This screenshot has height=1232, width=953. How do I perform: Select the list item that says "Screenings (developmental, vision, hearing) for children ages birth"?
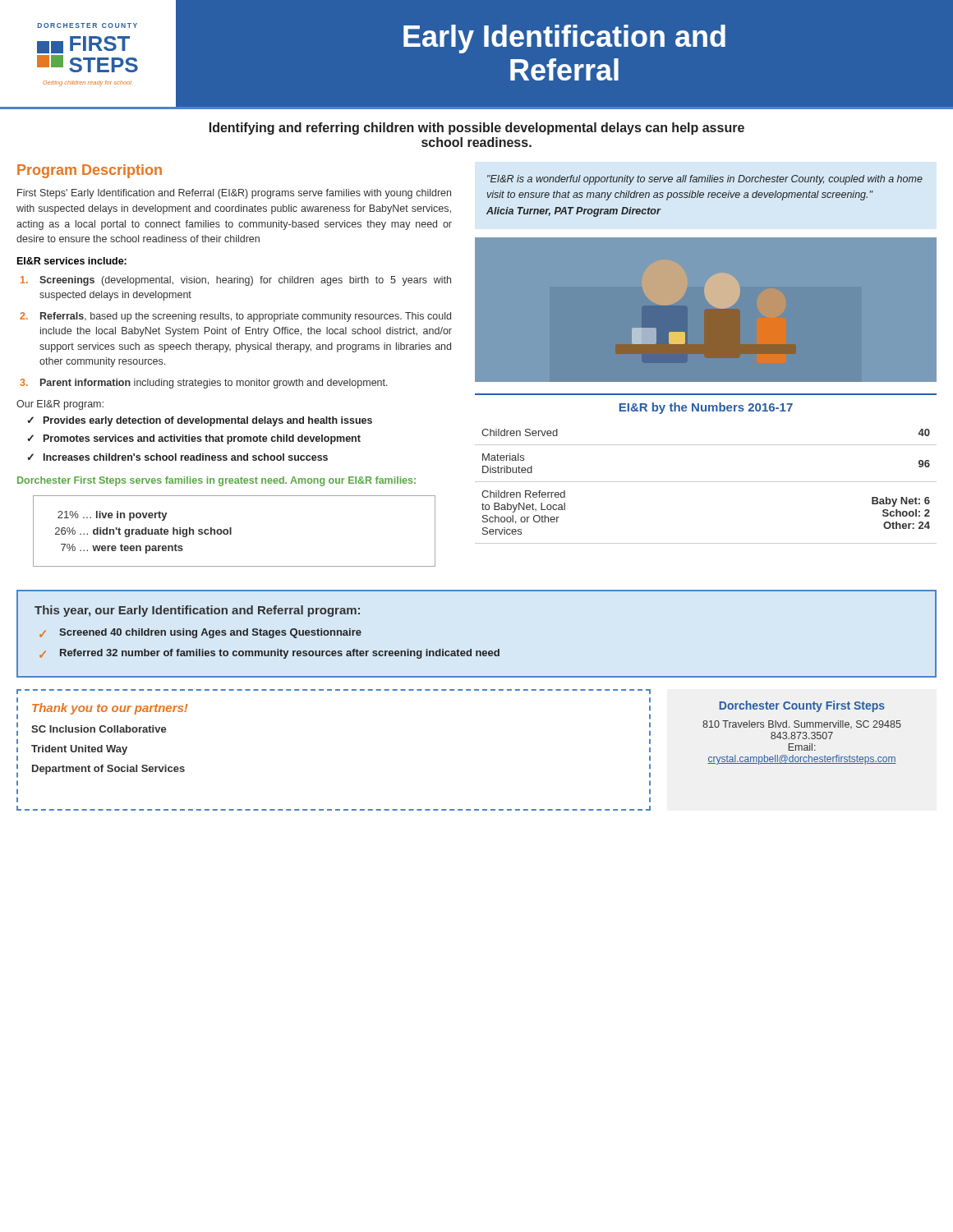236,287
